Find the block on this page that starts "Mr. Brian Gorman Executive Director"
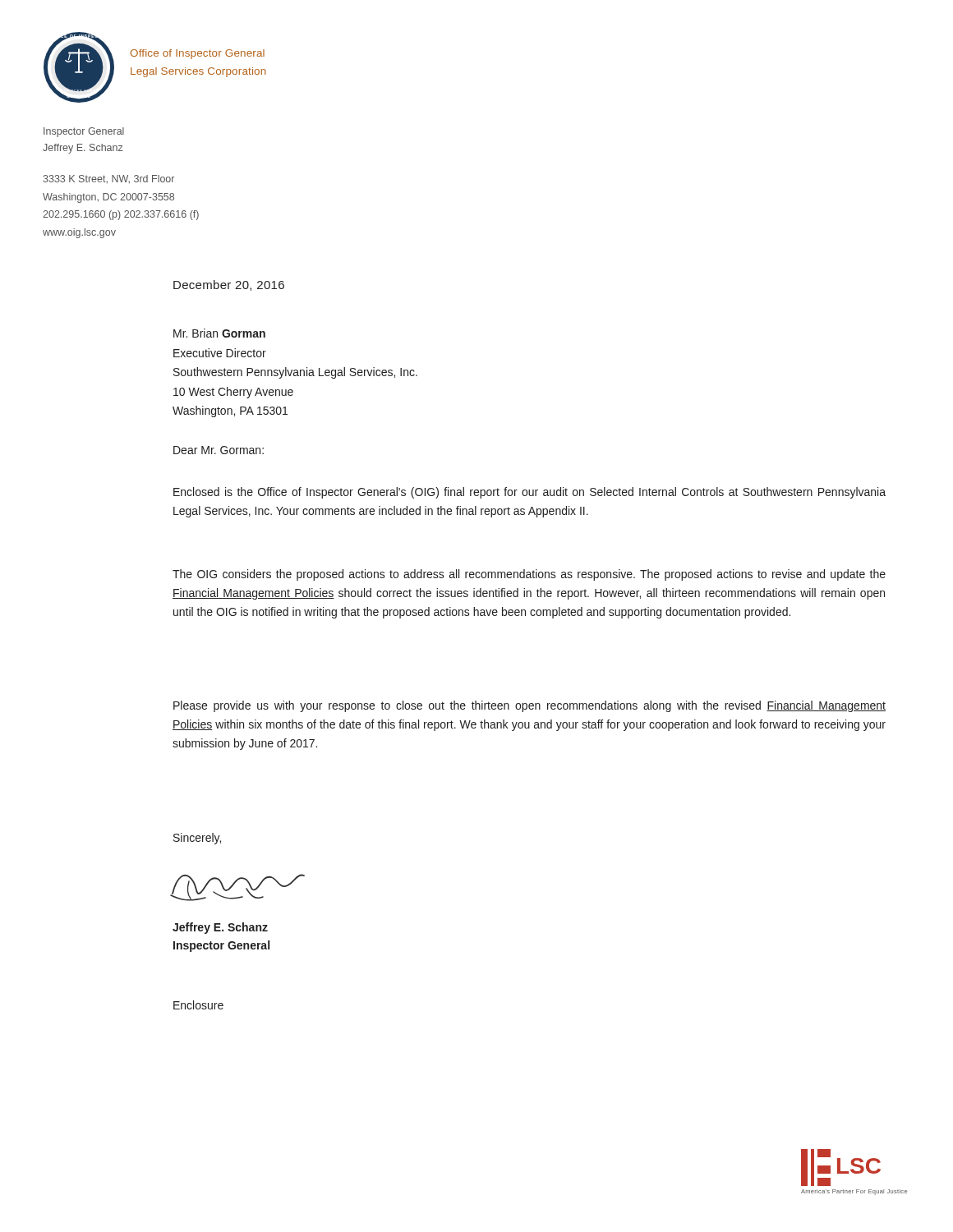Viewport: 953px width, 1232px height. 295,372
